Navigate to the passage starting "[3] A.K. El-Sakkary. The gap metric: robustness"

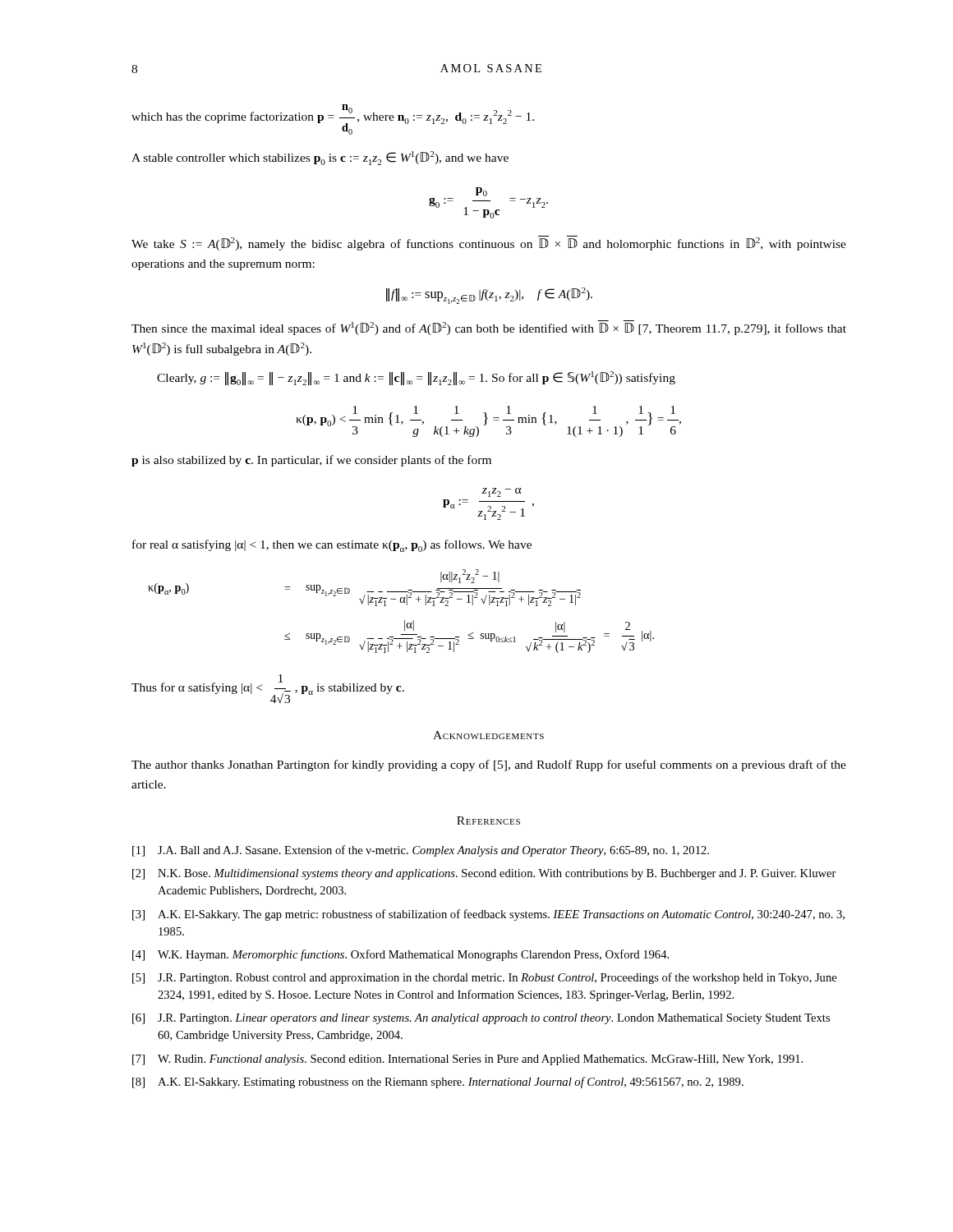coord(489,923)
